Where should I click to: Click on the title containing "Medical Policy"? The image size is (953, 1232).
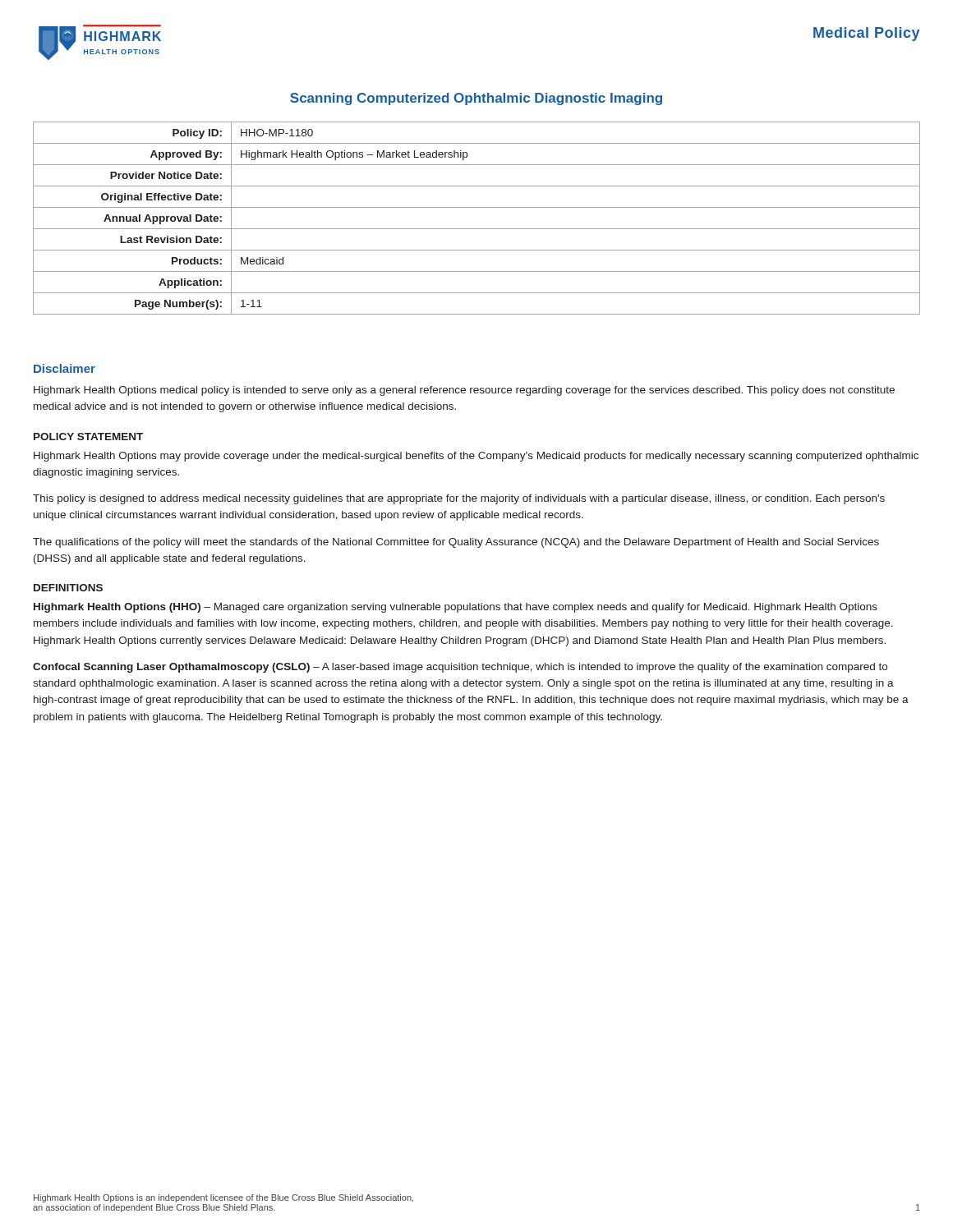866,33
